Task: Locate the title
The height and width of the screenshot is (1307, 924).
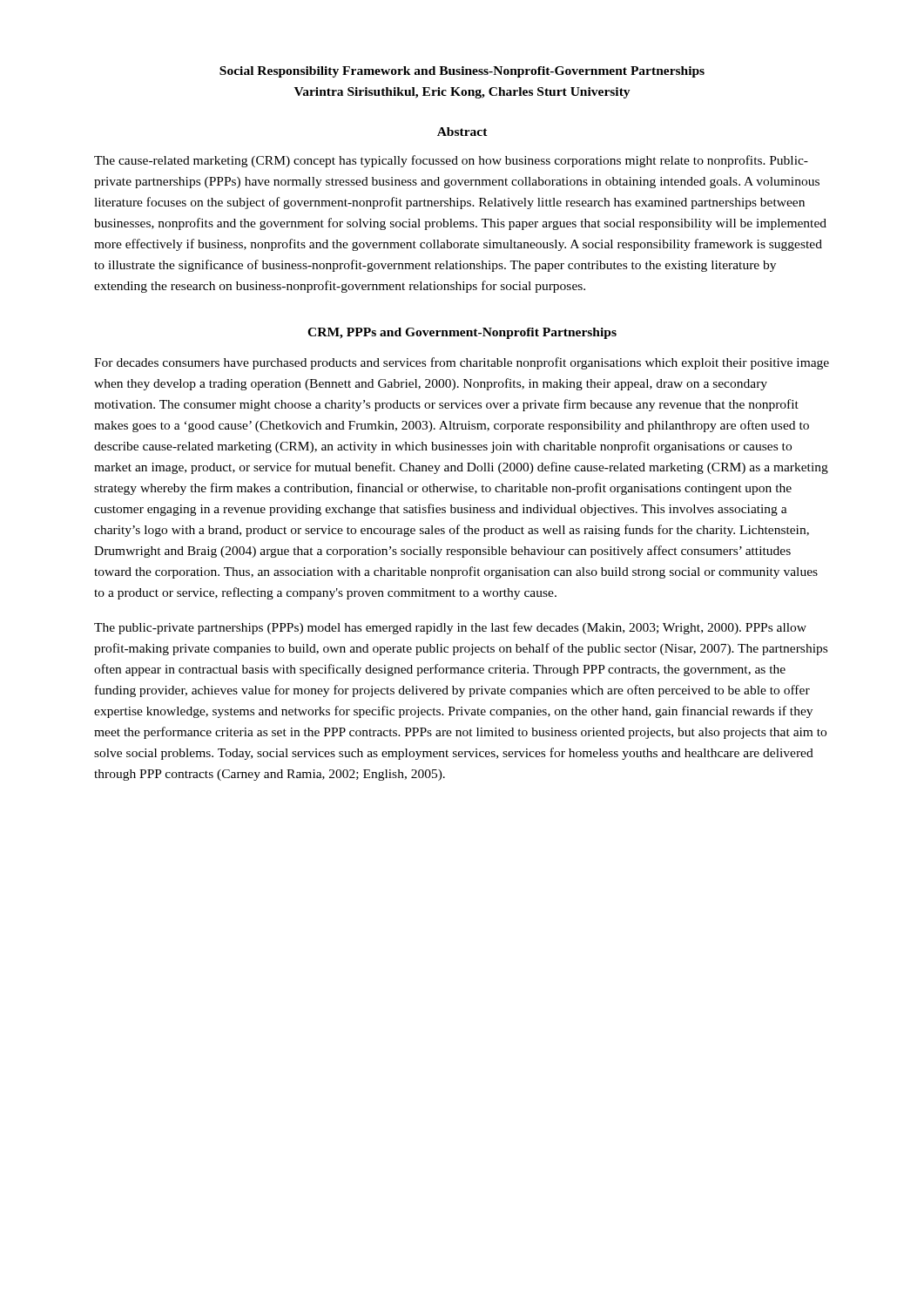Action: tap(462, 70)
